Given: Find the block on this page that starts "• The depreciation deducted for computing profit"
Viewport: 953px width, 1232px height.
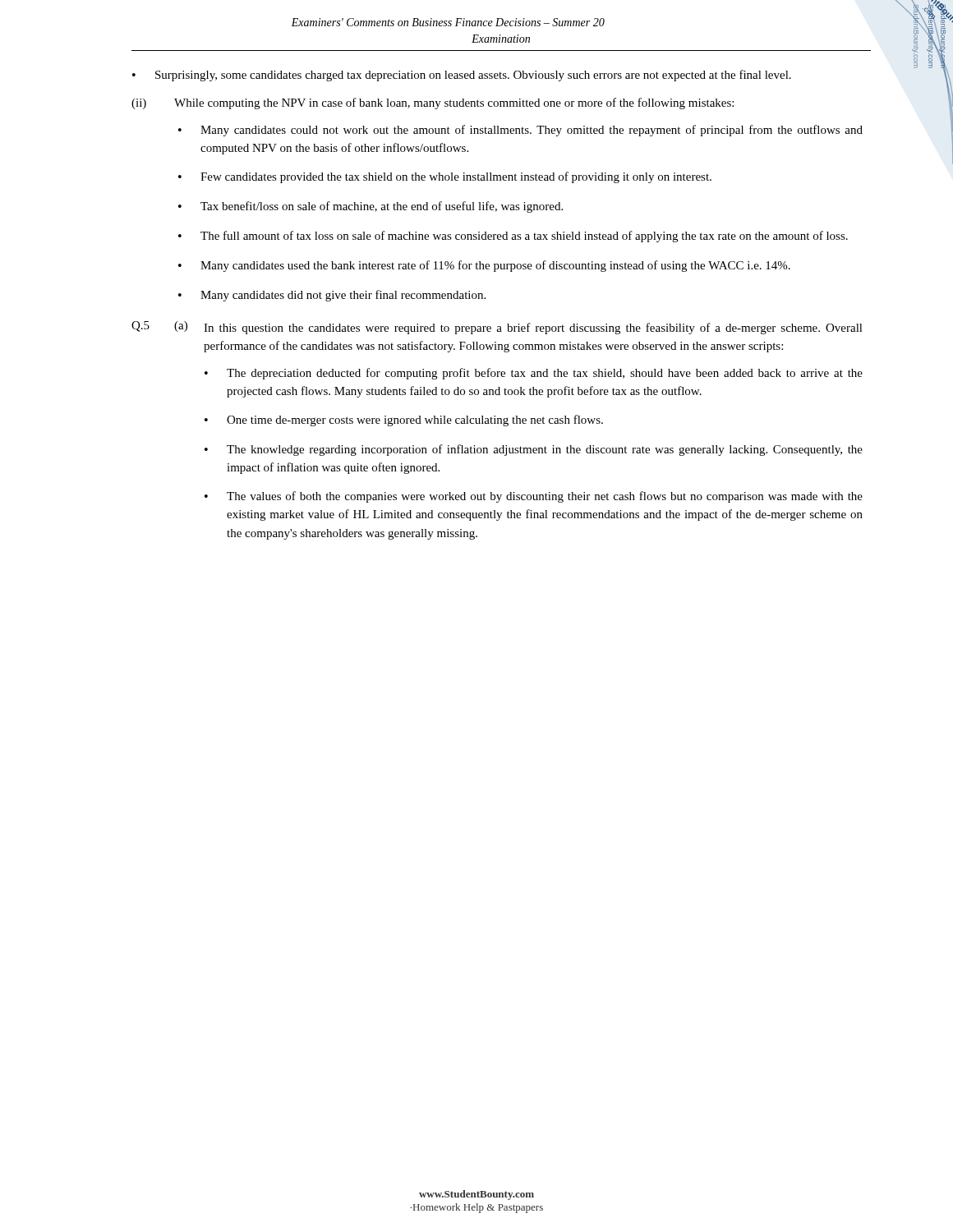Looking at the screenshot, I should click(533, 382).
